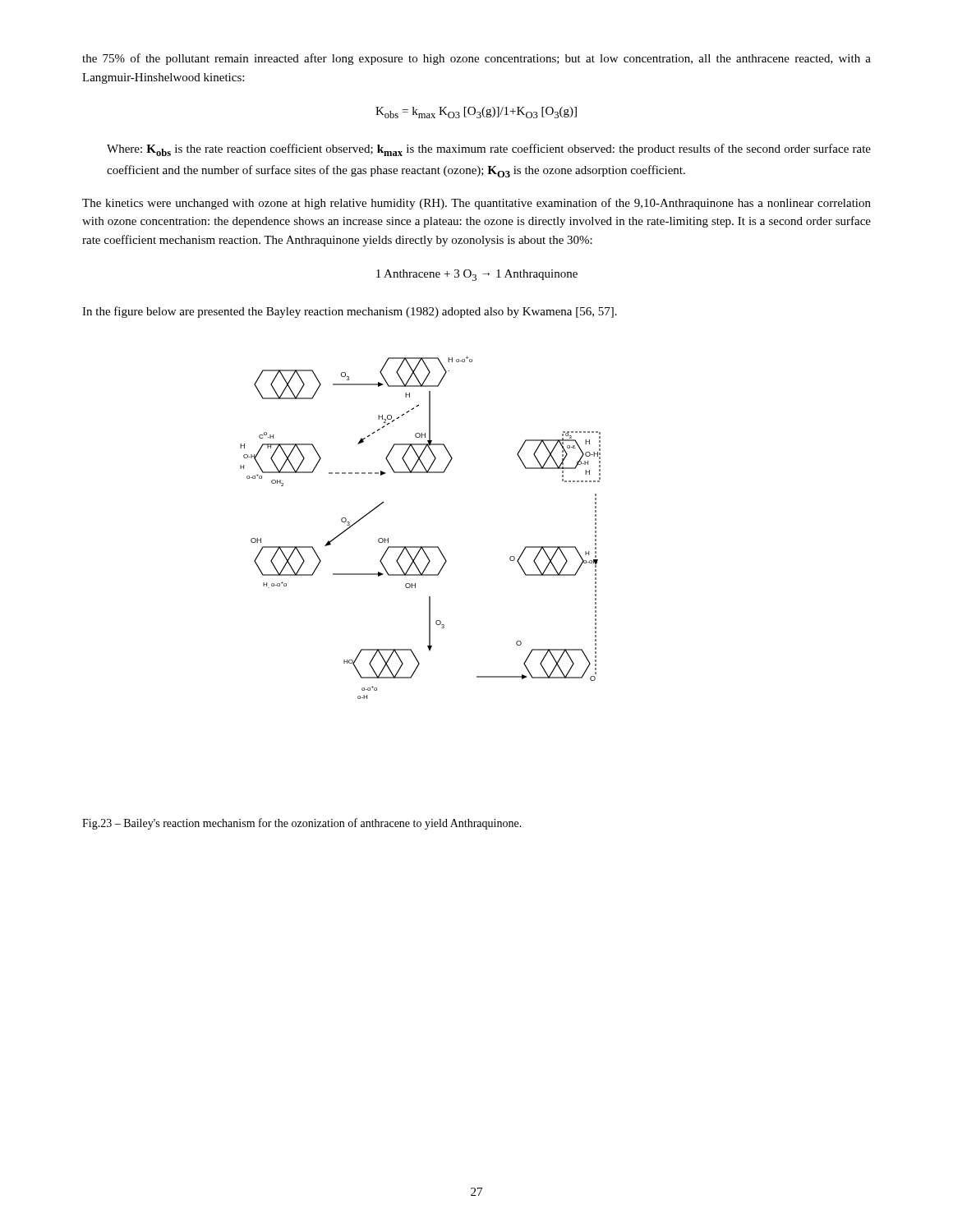Find the illustration
The image size is (953, 1232).
click(476, 577)
